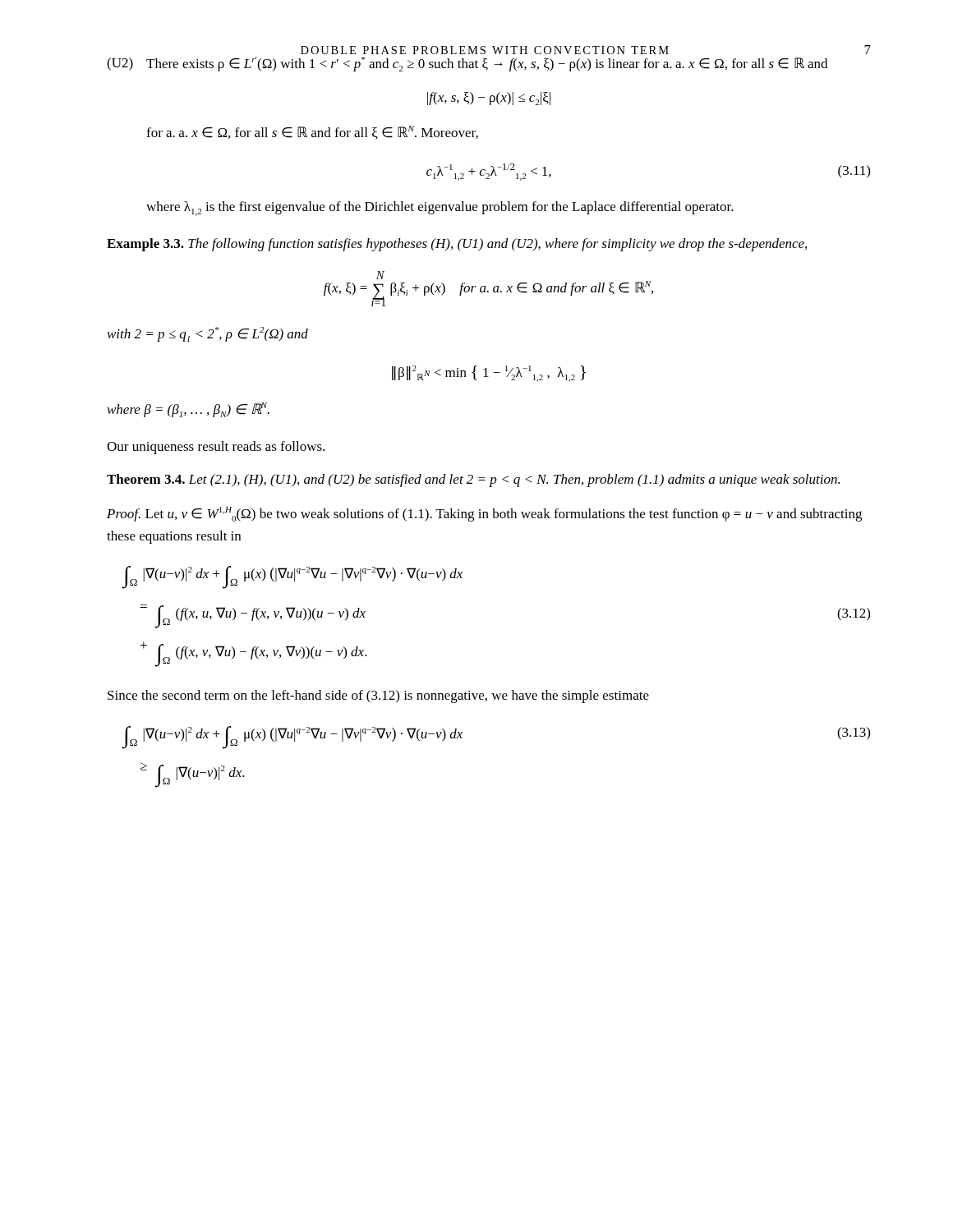Select the formula that reads "f(x, ξ) = N ∑ i=1 βiξi"
Screen dimensions: 1232x953
489,290
